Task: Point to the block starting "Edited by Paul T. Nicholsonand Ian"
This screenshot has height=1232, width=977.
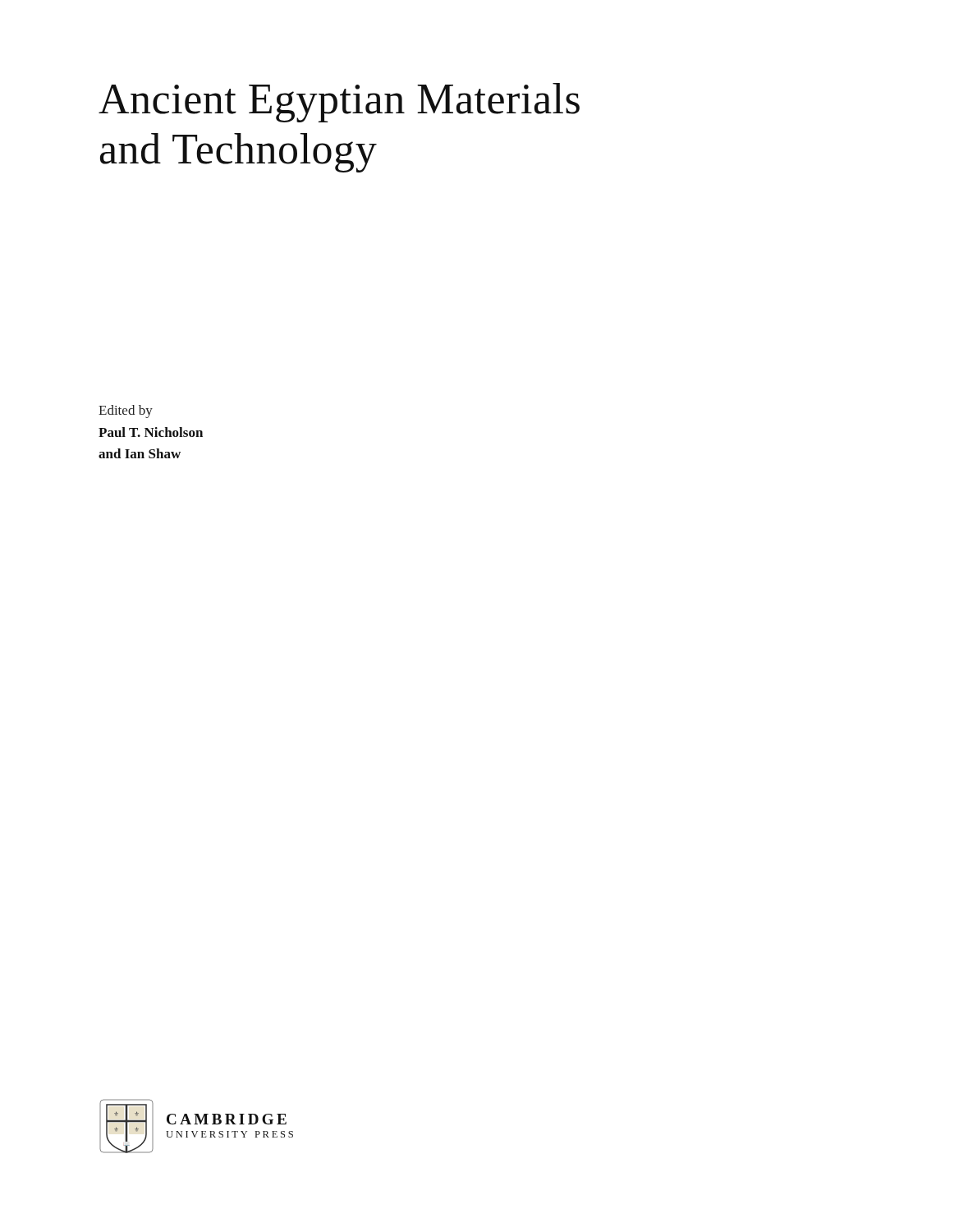Action: (x=126, y=411)
